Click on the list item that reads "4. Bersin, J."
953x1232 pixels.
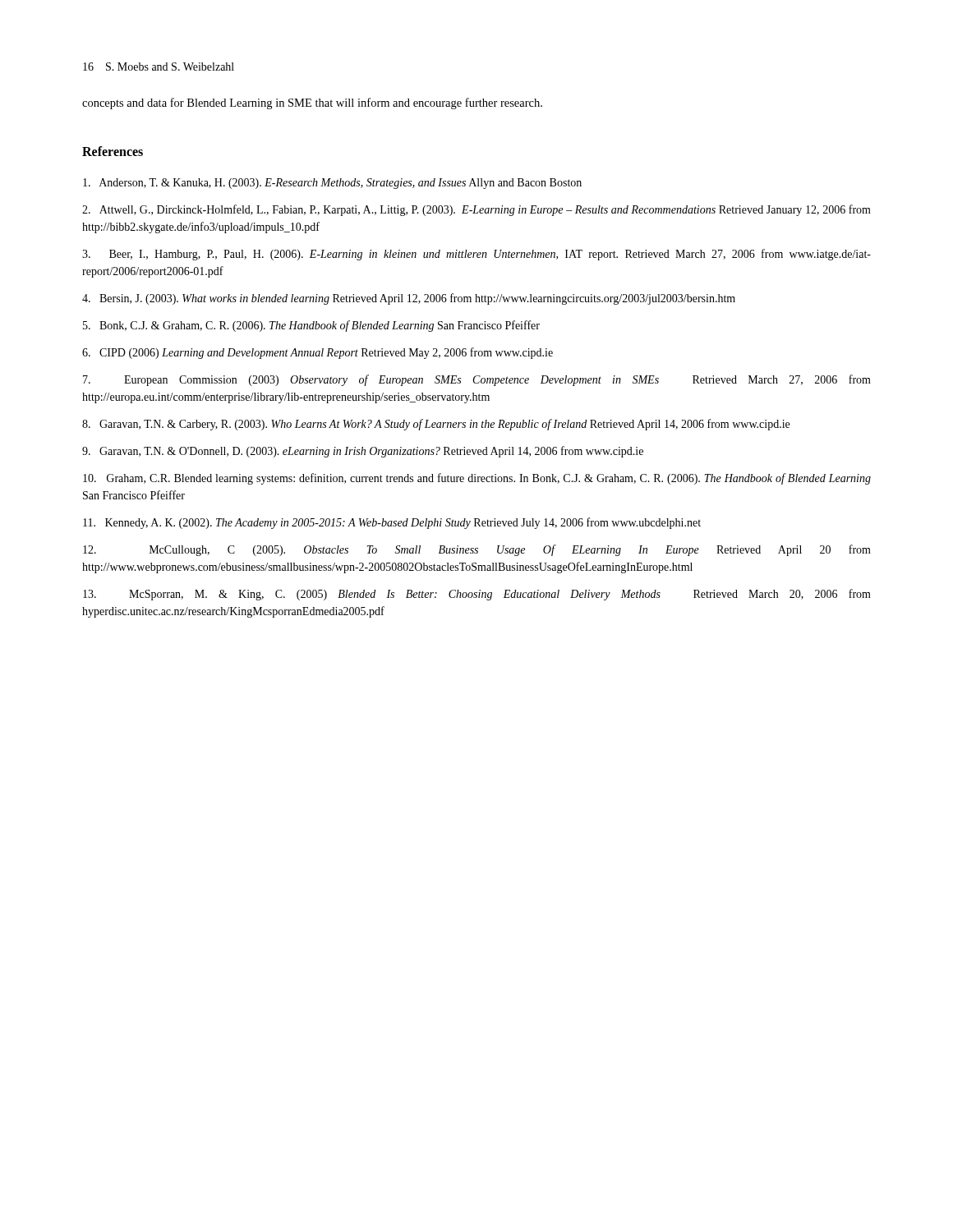coord(409,299)
